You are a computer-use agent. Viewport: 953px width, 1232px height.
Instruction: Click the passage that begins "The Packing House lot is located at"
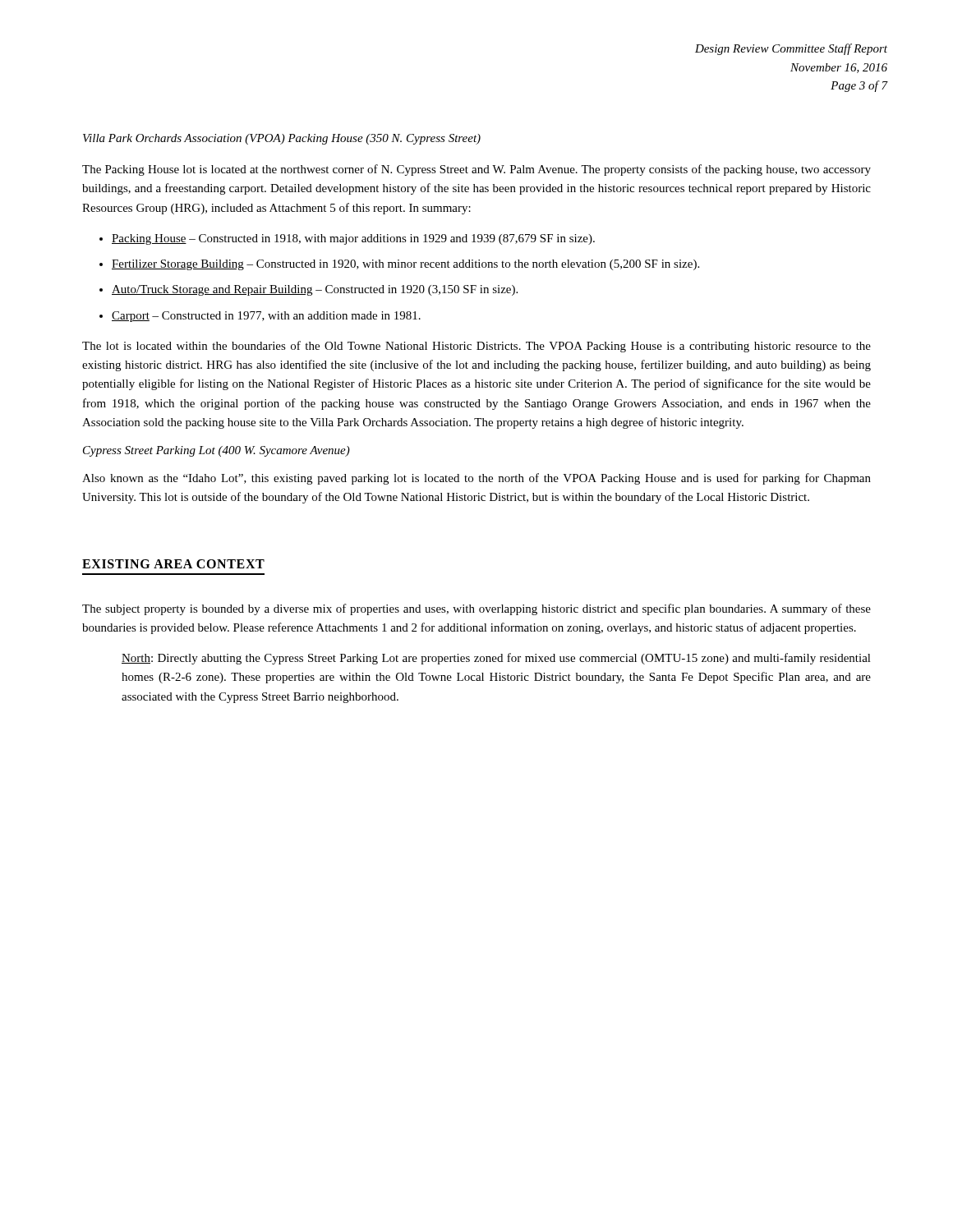476,188
